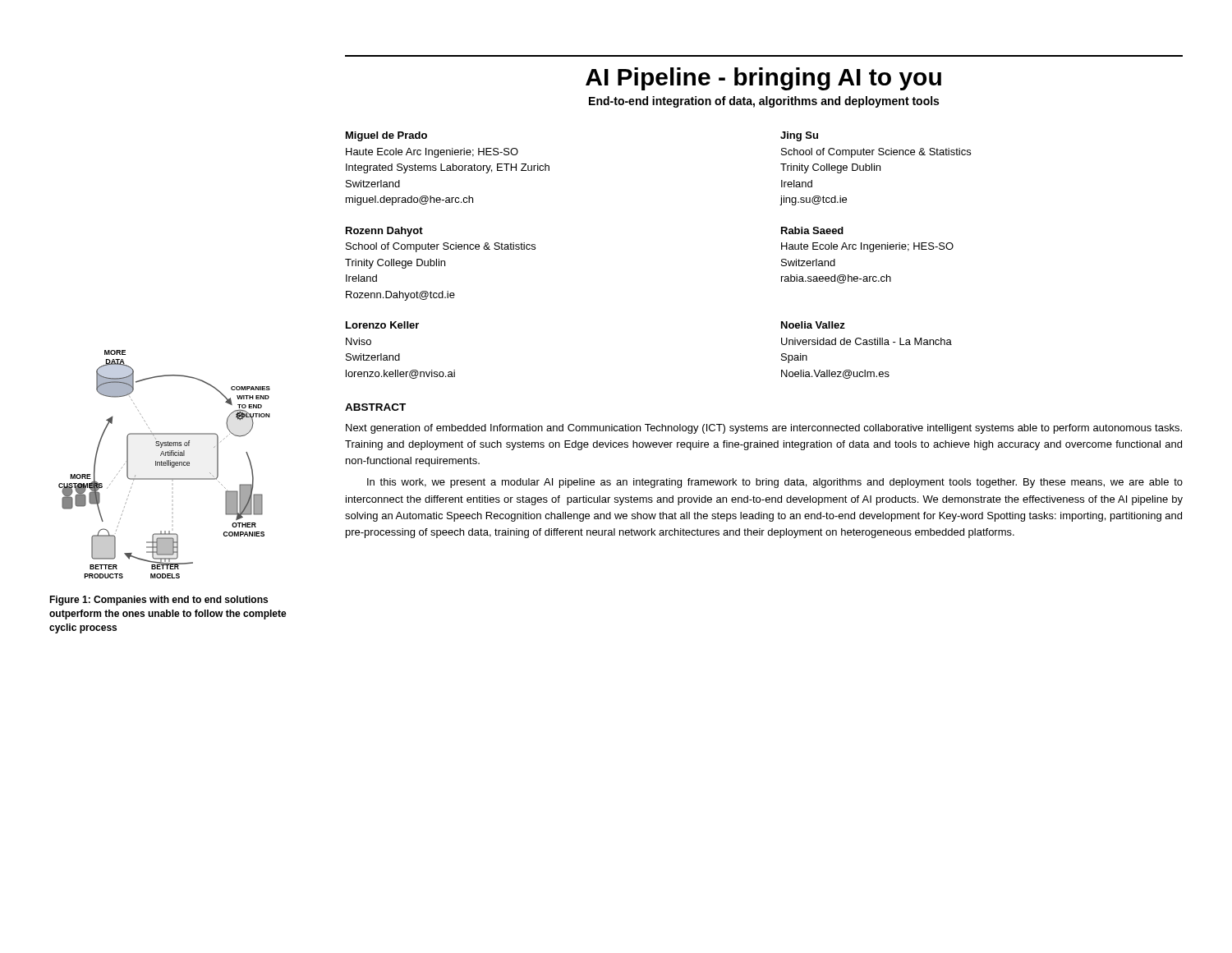Find the illustration
This screenshot has height=953, width=1232.
point(177,490)
